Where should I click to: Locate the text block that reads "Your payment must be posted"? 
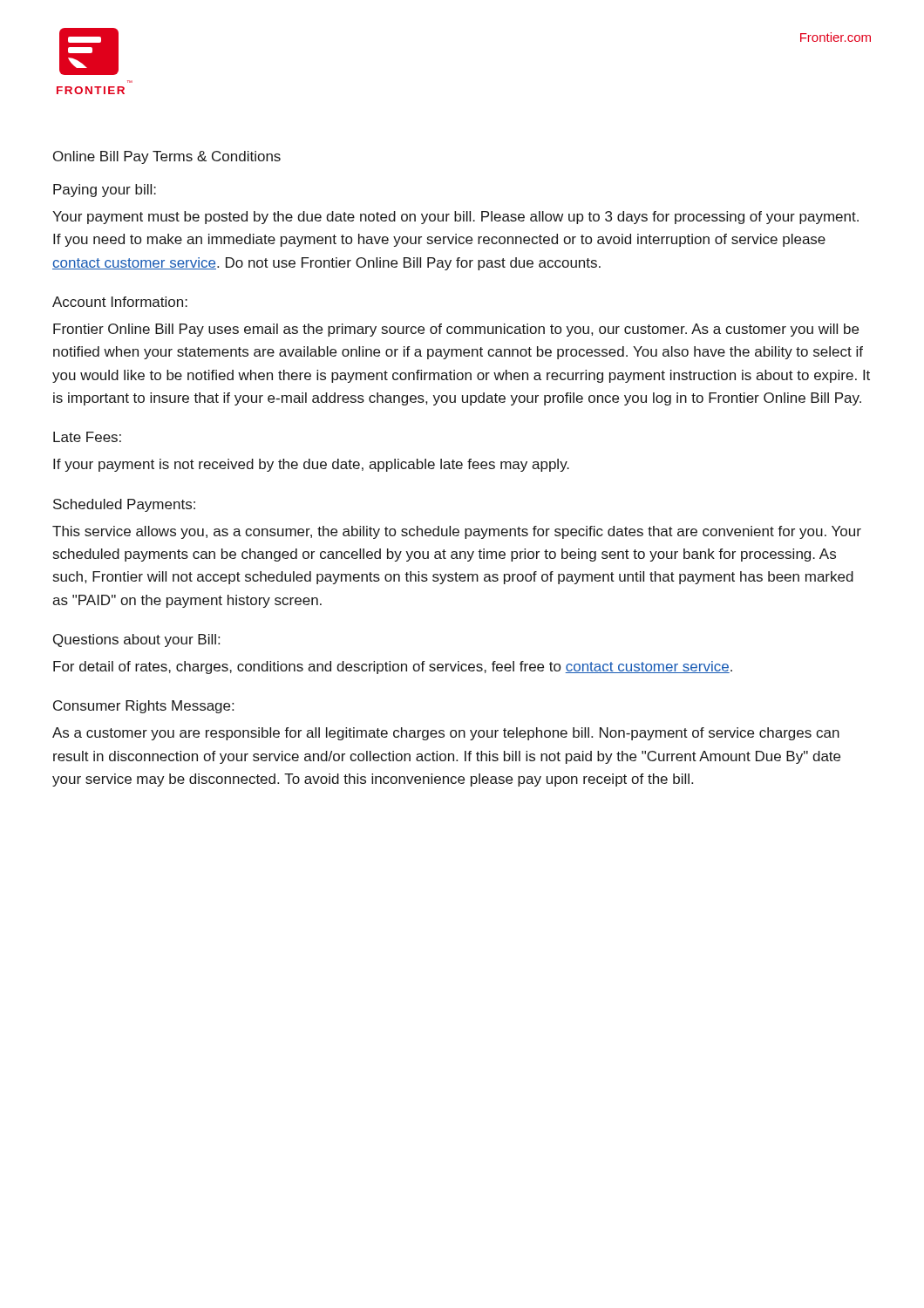point(456,240)
